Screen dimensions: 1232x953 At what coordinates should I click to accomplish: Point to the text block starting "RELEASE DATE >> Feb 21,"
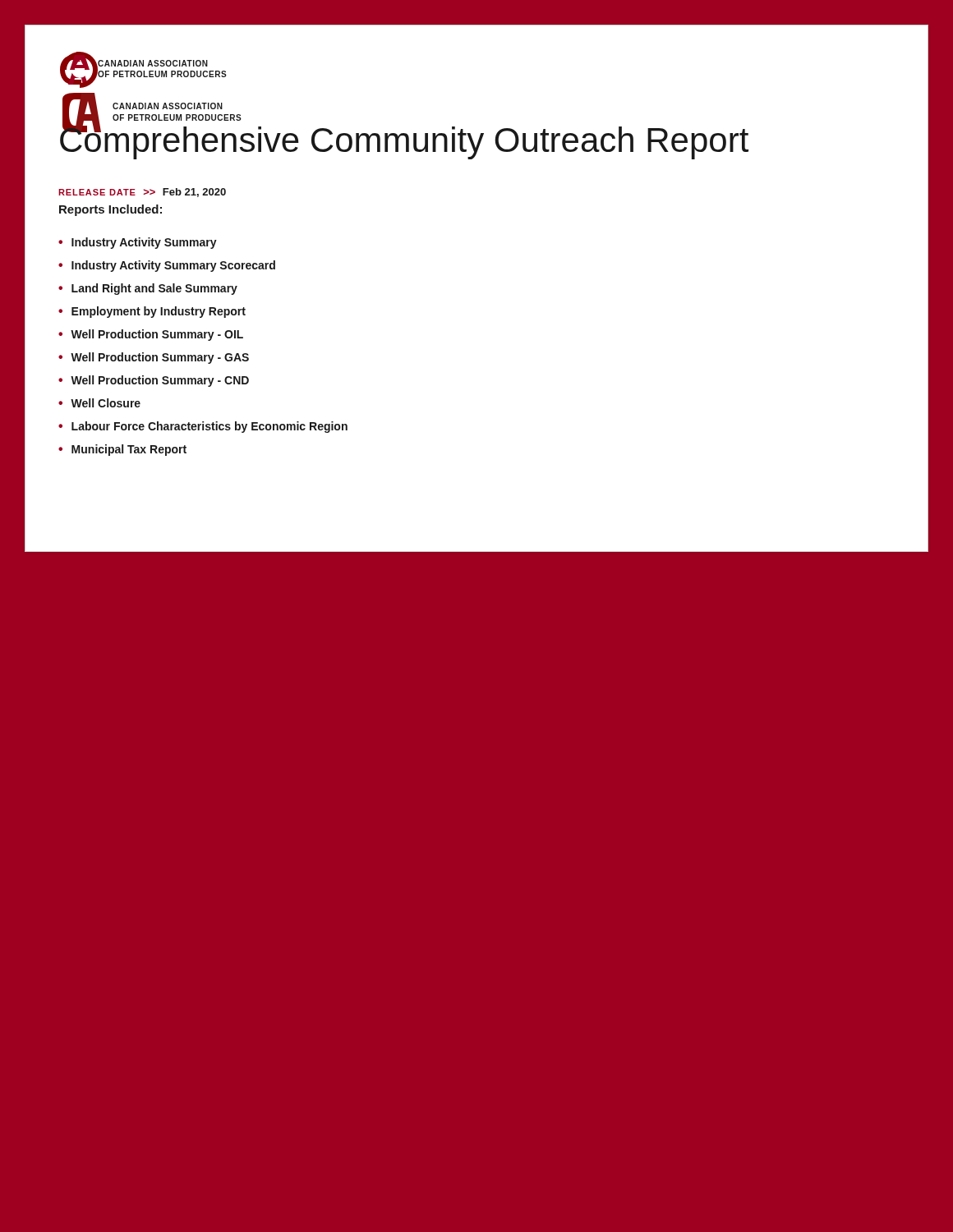[142, 191]
